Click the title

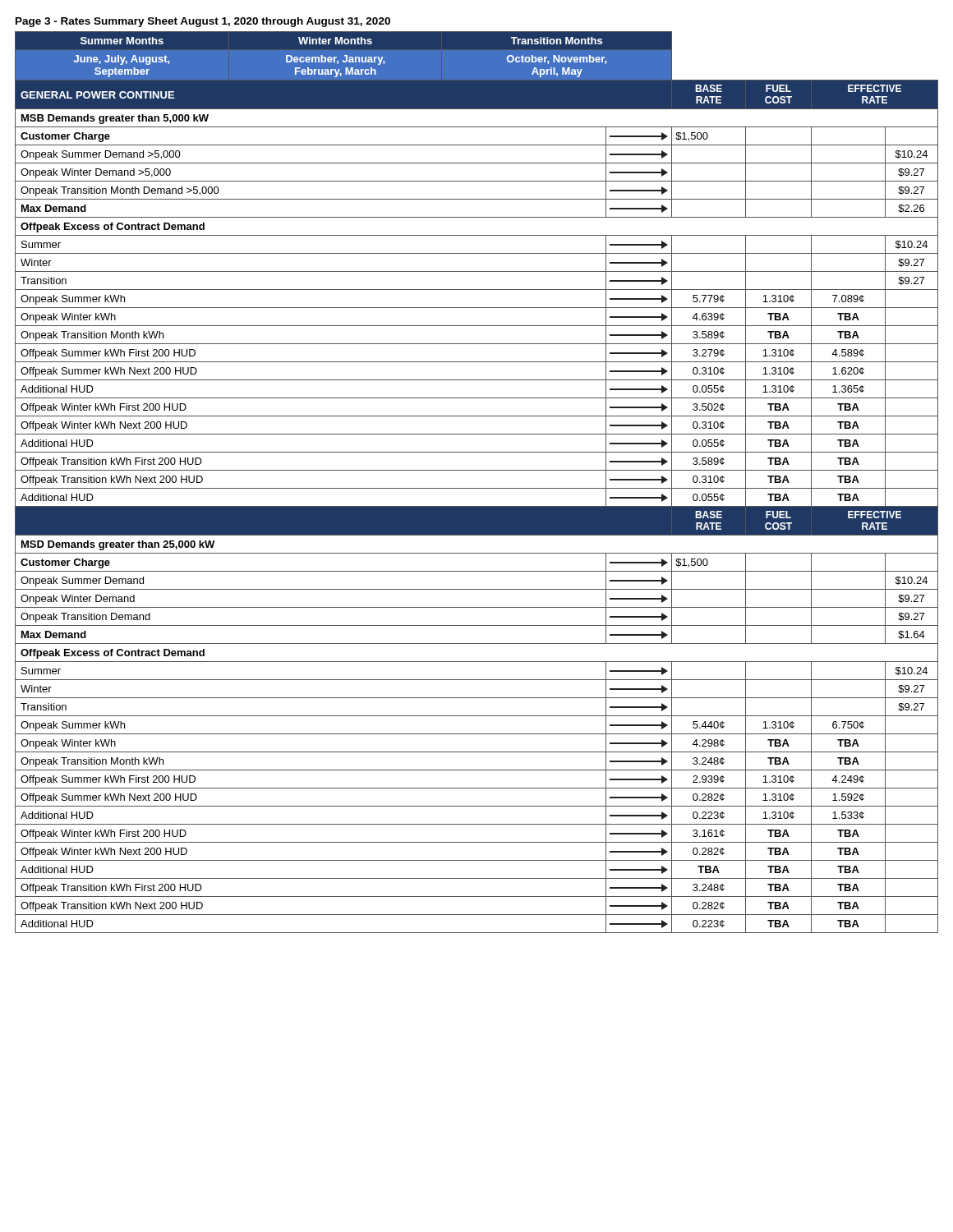203,21
